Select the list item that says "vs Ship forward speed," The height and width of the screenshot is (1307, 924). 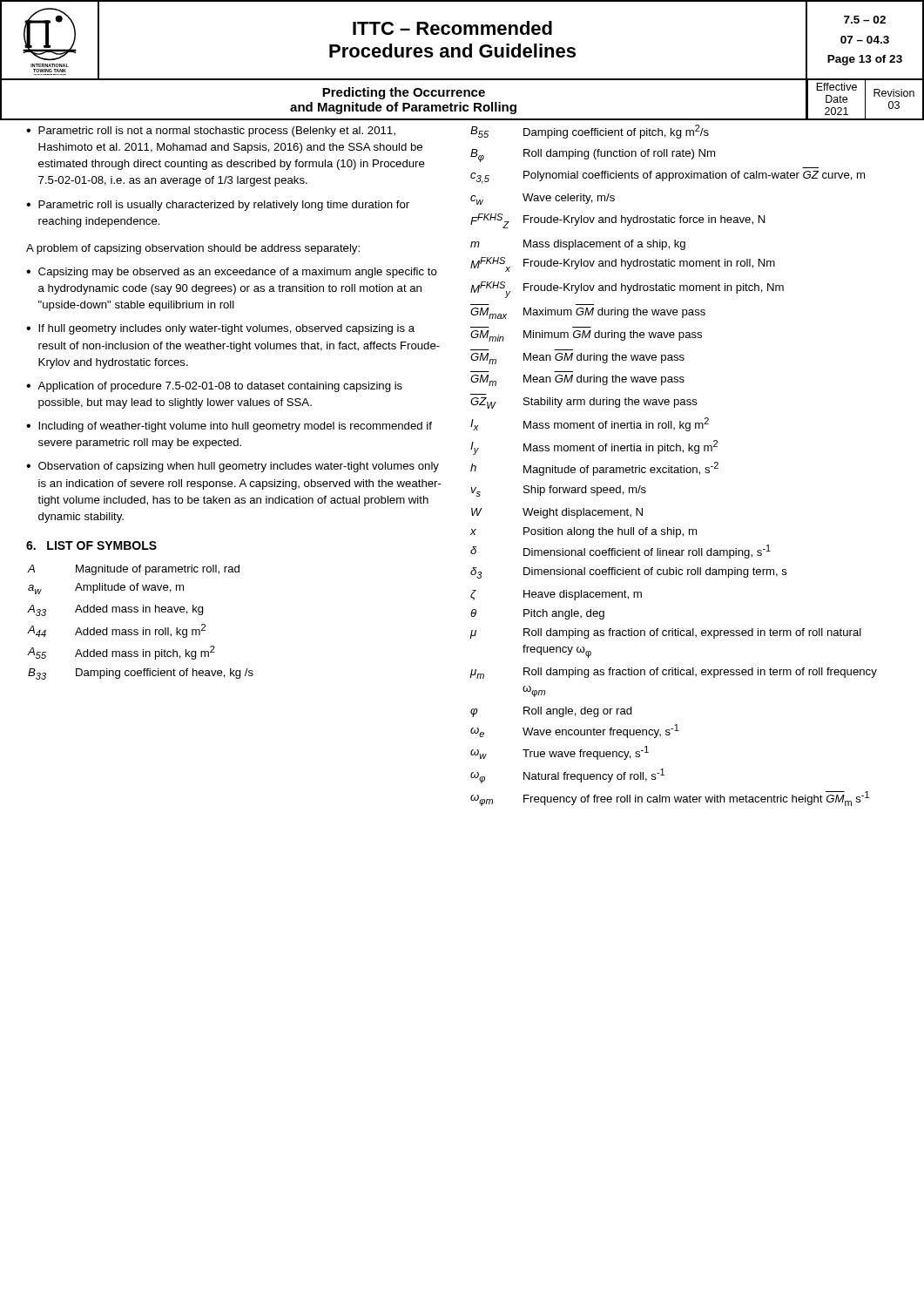[558, 491]
